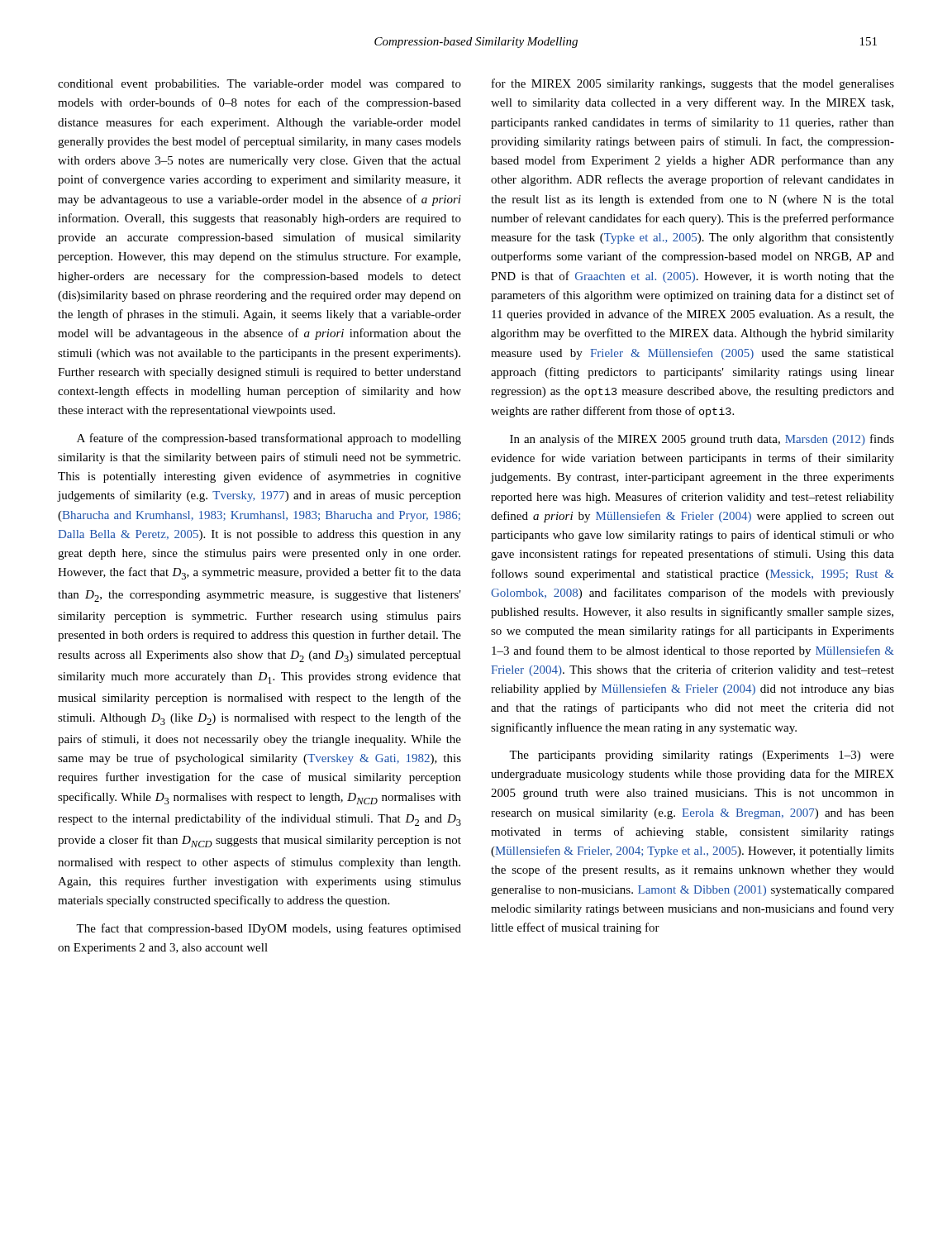952x1240 pixels.
Task: Select the text block with the text "The fact that compression-based"
Action: (x=260, y=938)
